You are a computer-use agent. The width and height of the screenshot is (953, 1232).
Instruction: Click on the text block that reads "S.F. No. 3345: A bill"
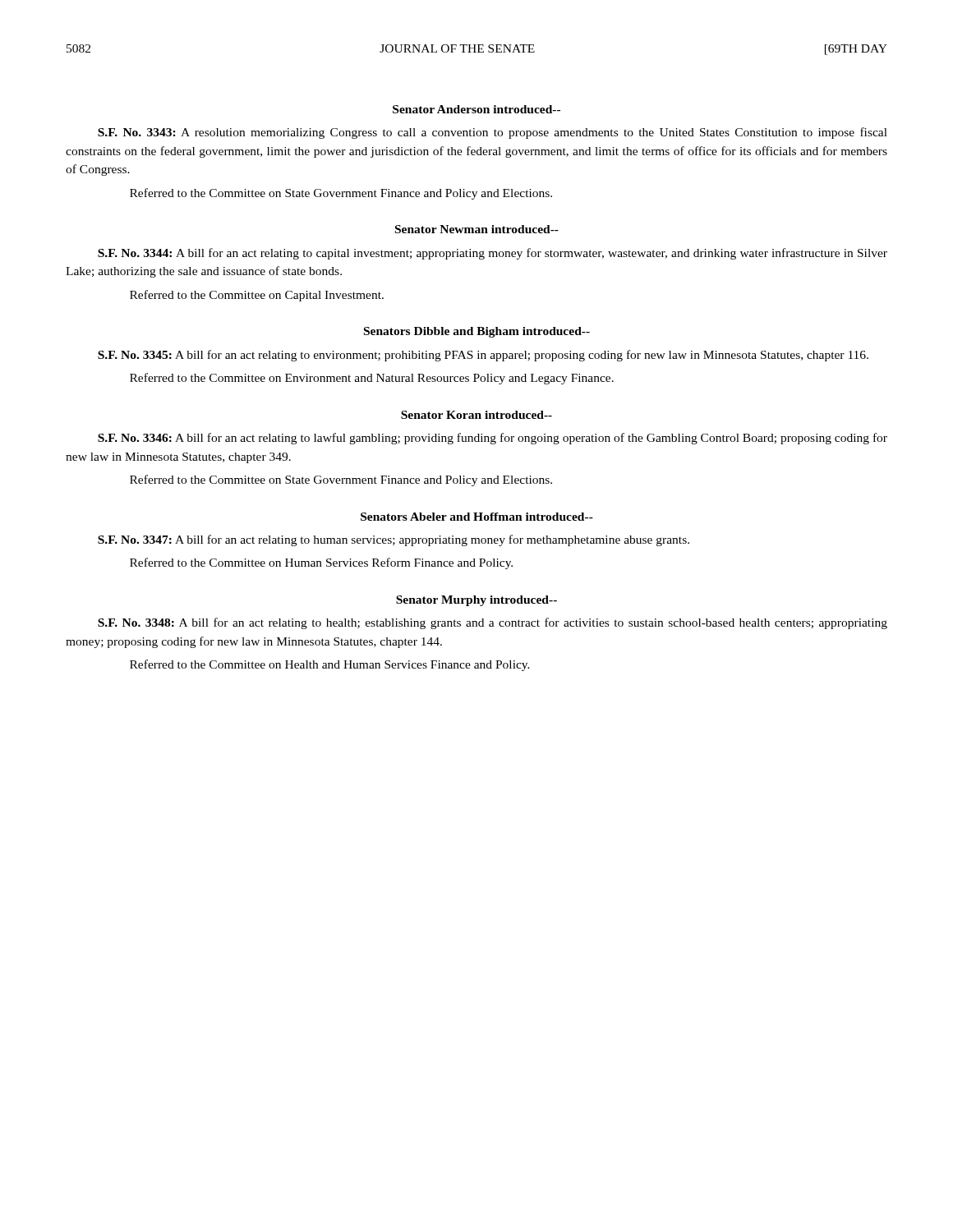click(483, 354)
